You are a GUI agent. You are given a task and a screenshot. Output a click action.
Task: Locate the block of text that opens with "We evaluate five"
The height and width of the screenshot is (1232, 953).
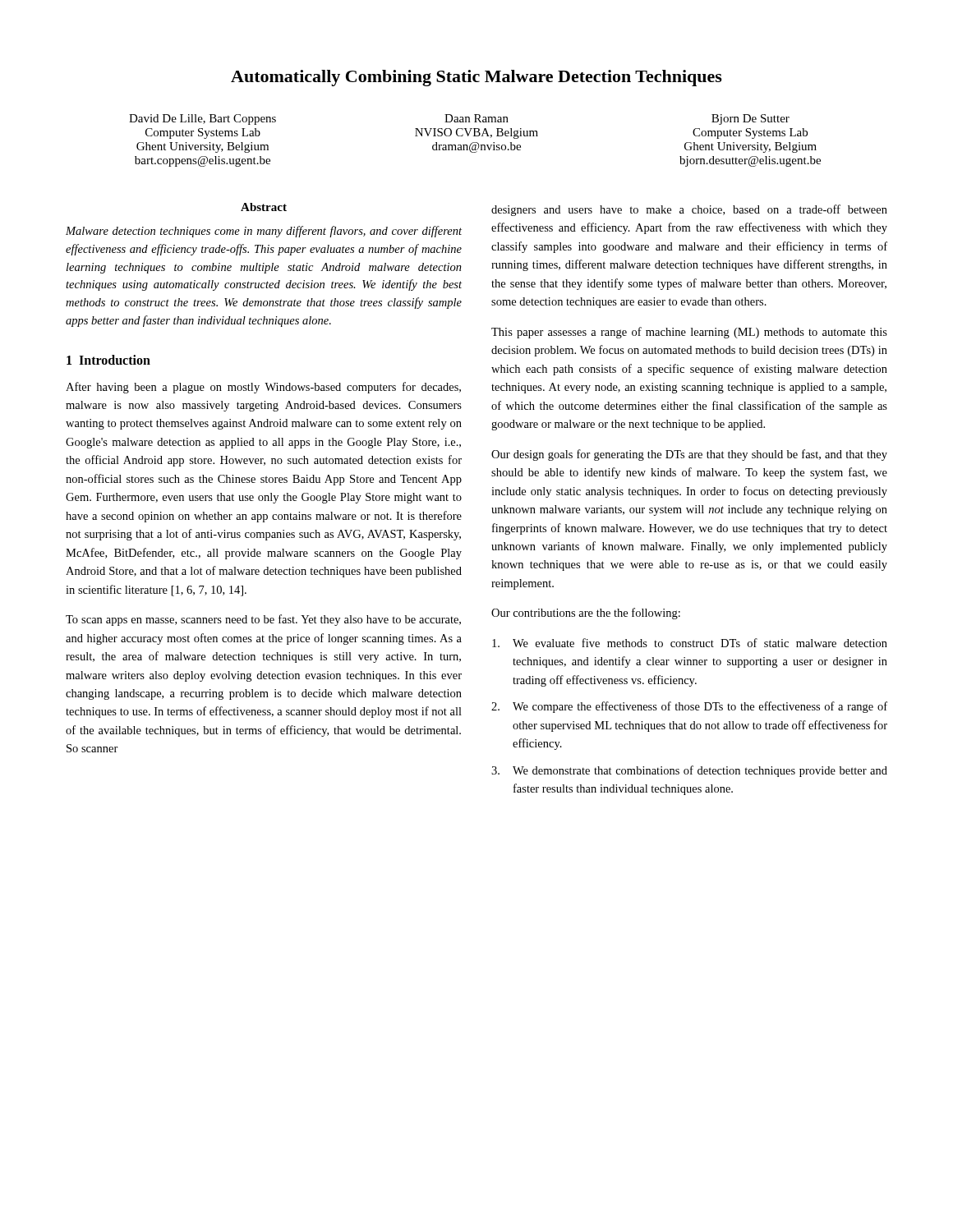pos(689,662)
